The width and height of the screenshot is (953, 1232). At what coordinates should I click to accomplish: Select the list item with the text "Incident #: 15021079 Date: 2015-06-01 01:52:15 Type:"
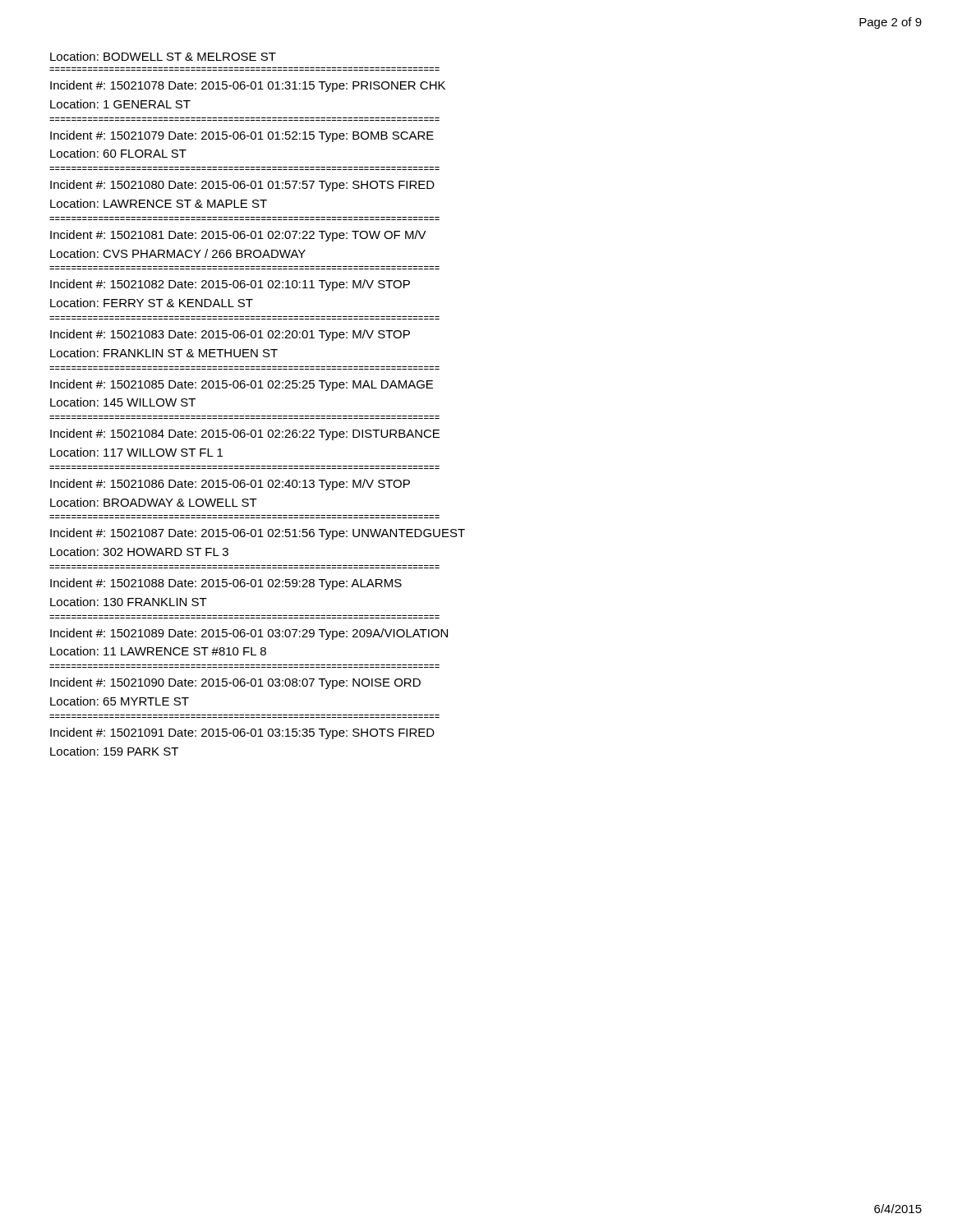242,136
